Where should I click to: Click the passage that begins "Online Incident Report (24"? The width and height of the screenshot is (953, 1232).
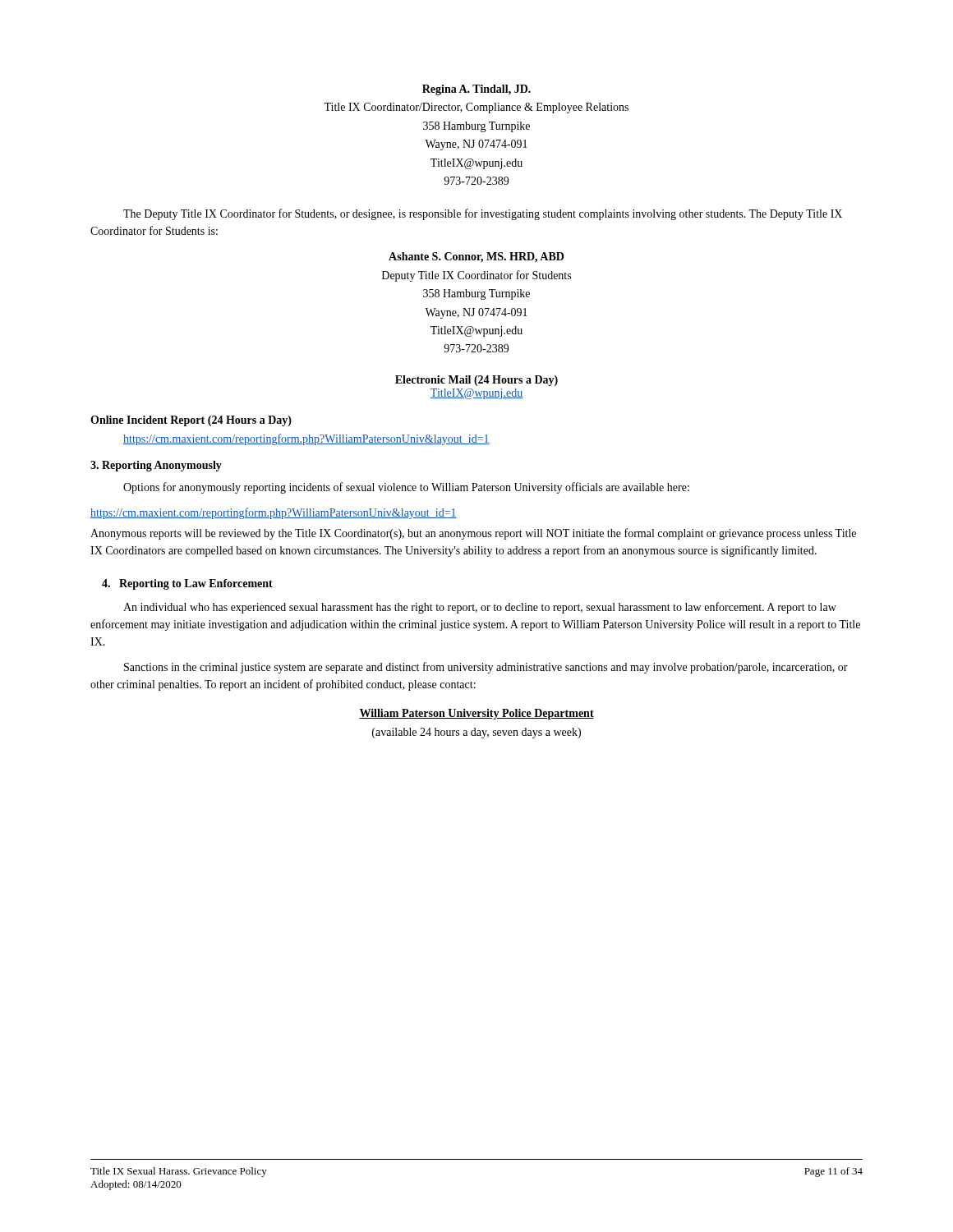click(x=476, y=429)
